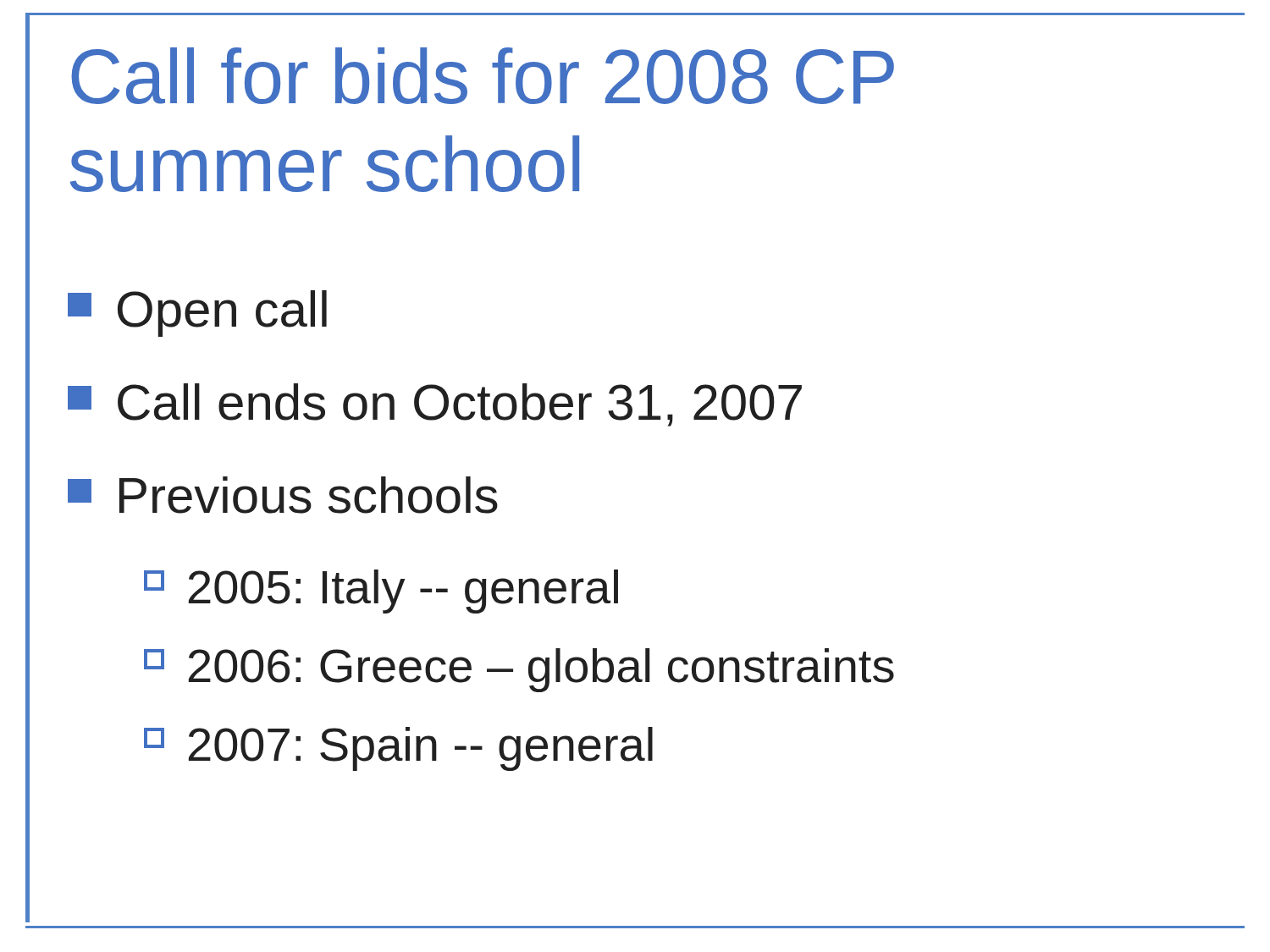Viewport: 1270px width, 952px height.
Task: Find the element starting "Previous schools"
Action: coord(283,495)
